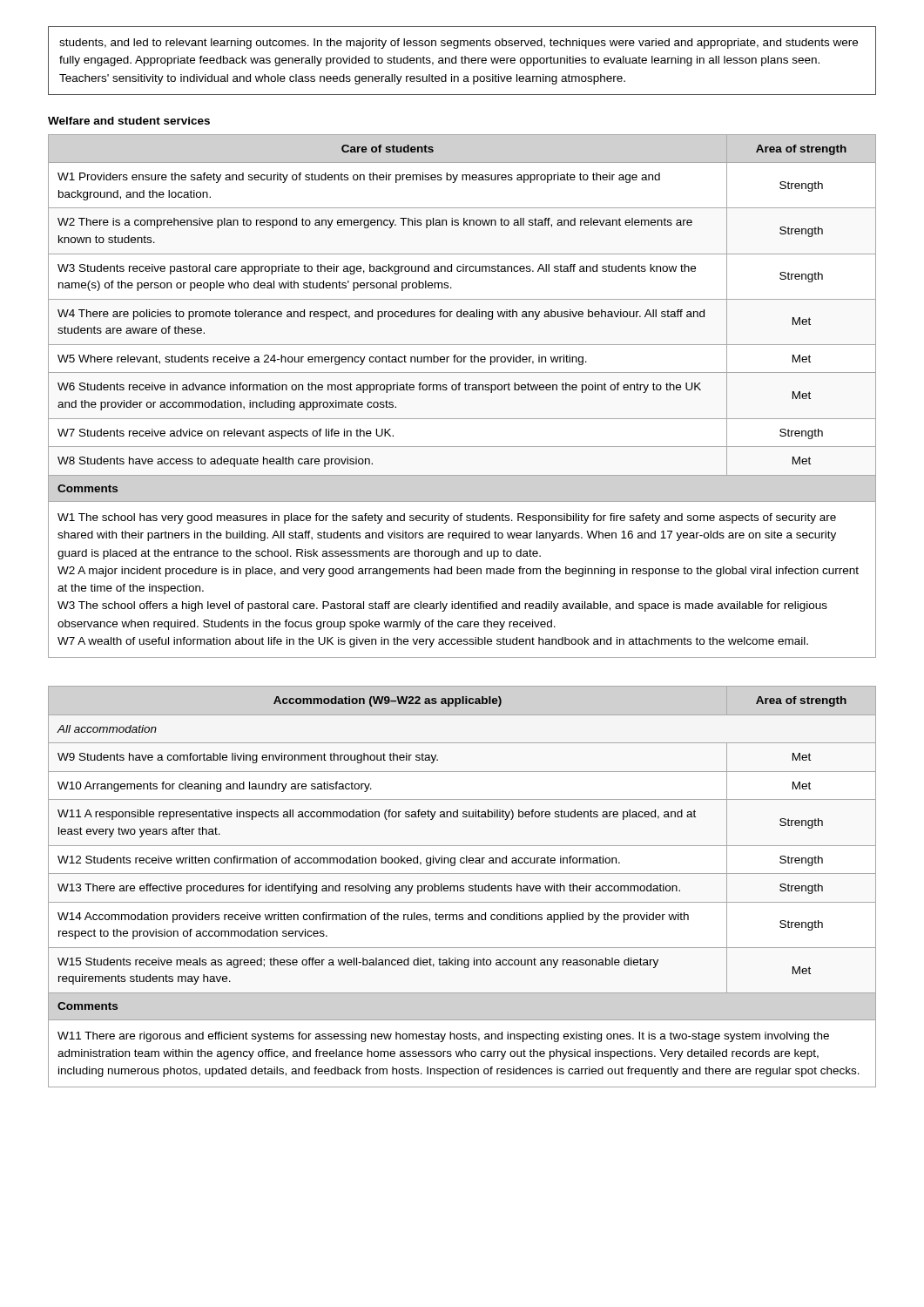Locate the block starting "students, and led to relevant learning outcomes."

click(459, 60)
